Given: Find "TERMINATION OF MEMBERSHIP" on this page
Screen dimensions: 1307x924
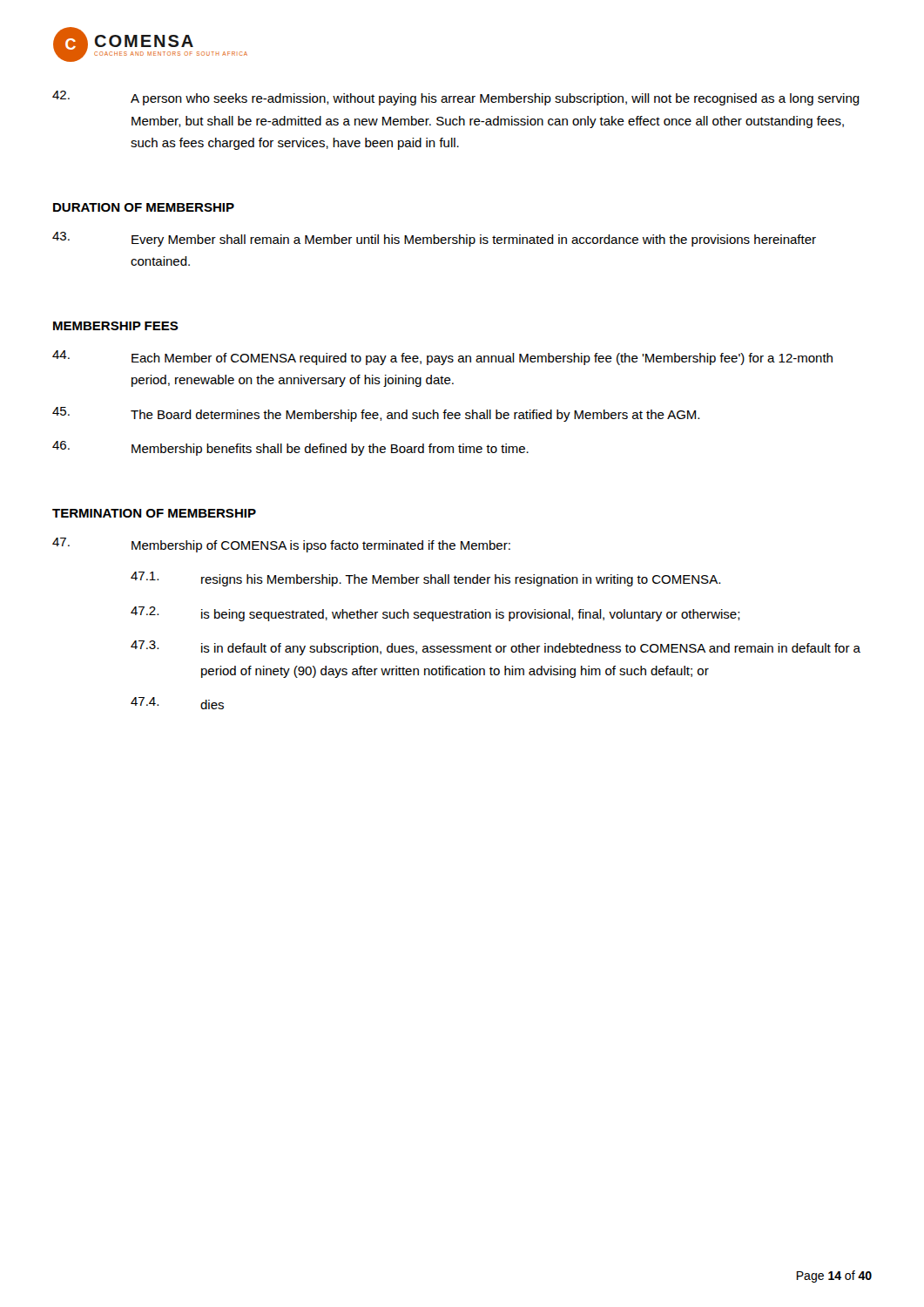Looking at the screenshot, I should [x=154, y=512].
